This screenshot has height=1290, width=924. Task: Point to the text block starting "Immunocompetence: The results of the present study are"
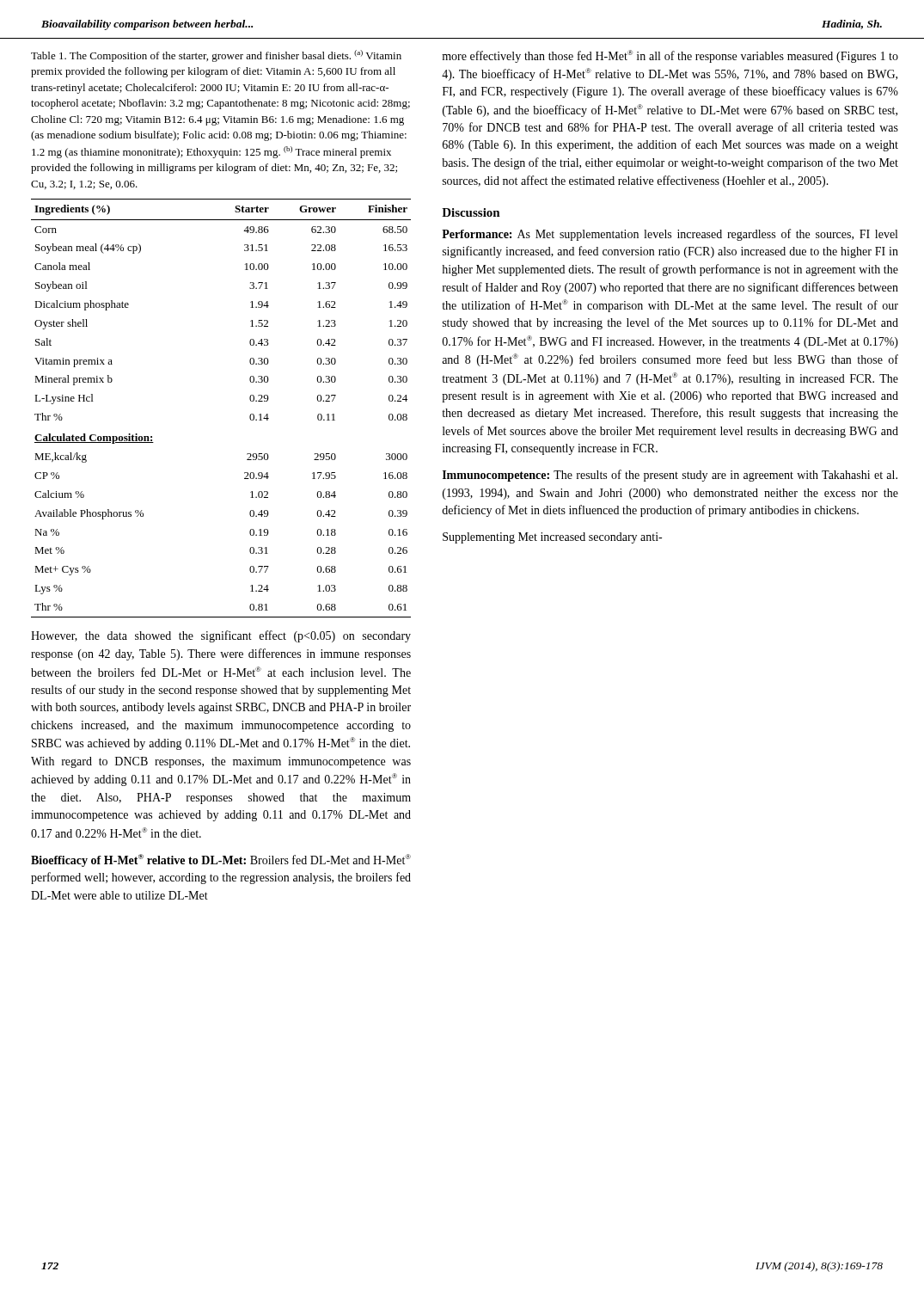pyautogui.click(x=670, y=493)
